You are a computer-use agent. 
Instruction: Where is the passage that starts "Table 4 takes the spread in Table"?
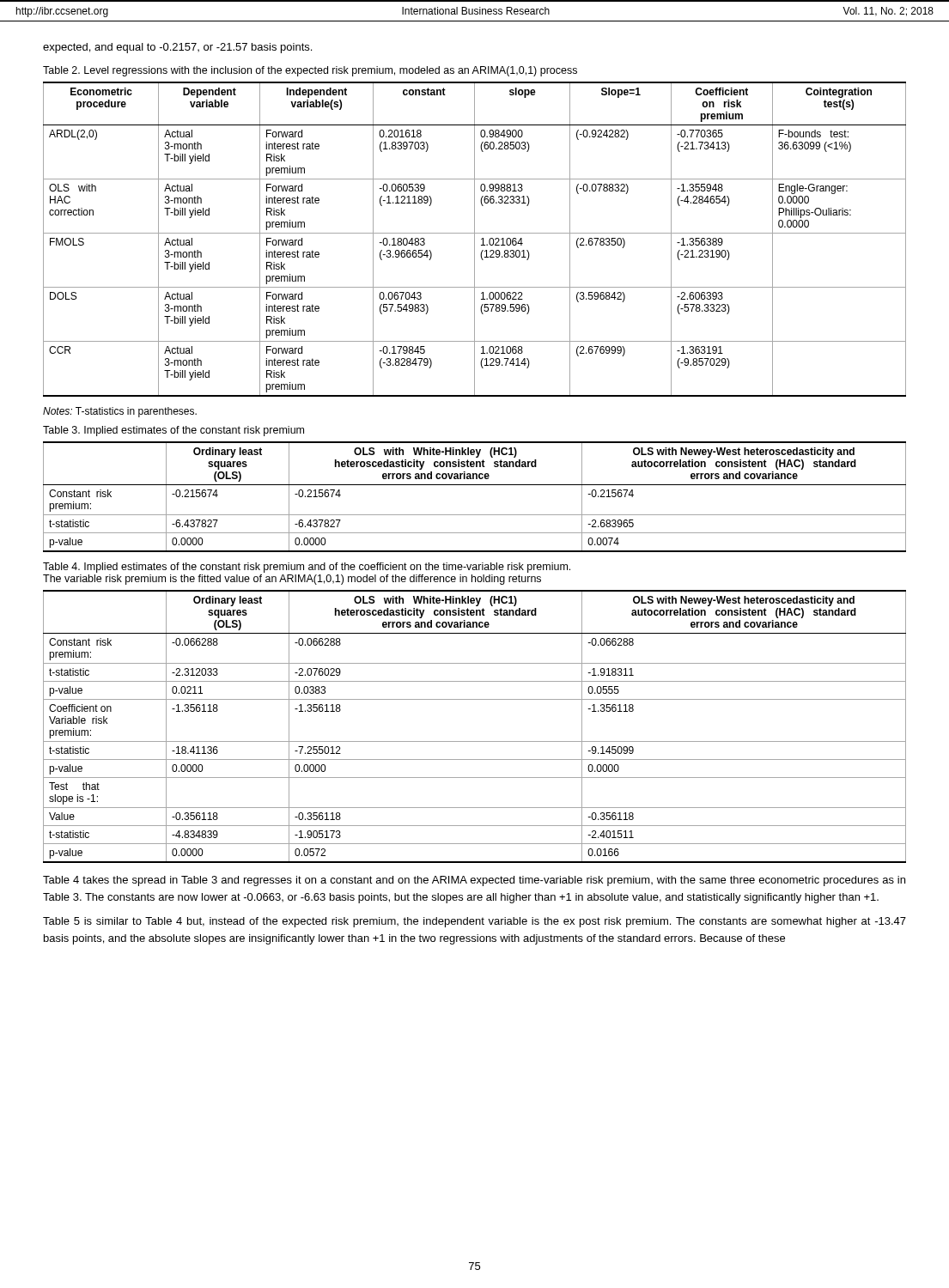pos(474,888)
